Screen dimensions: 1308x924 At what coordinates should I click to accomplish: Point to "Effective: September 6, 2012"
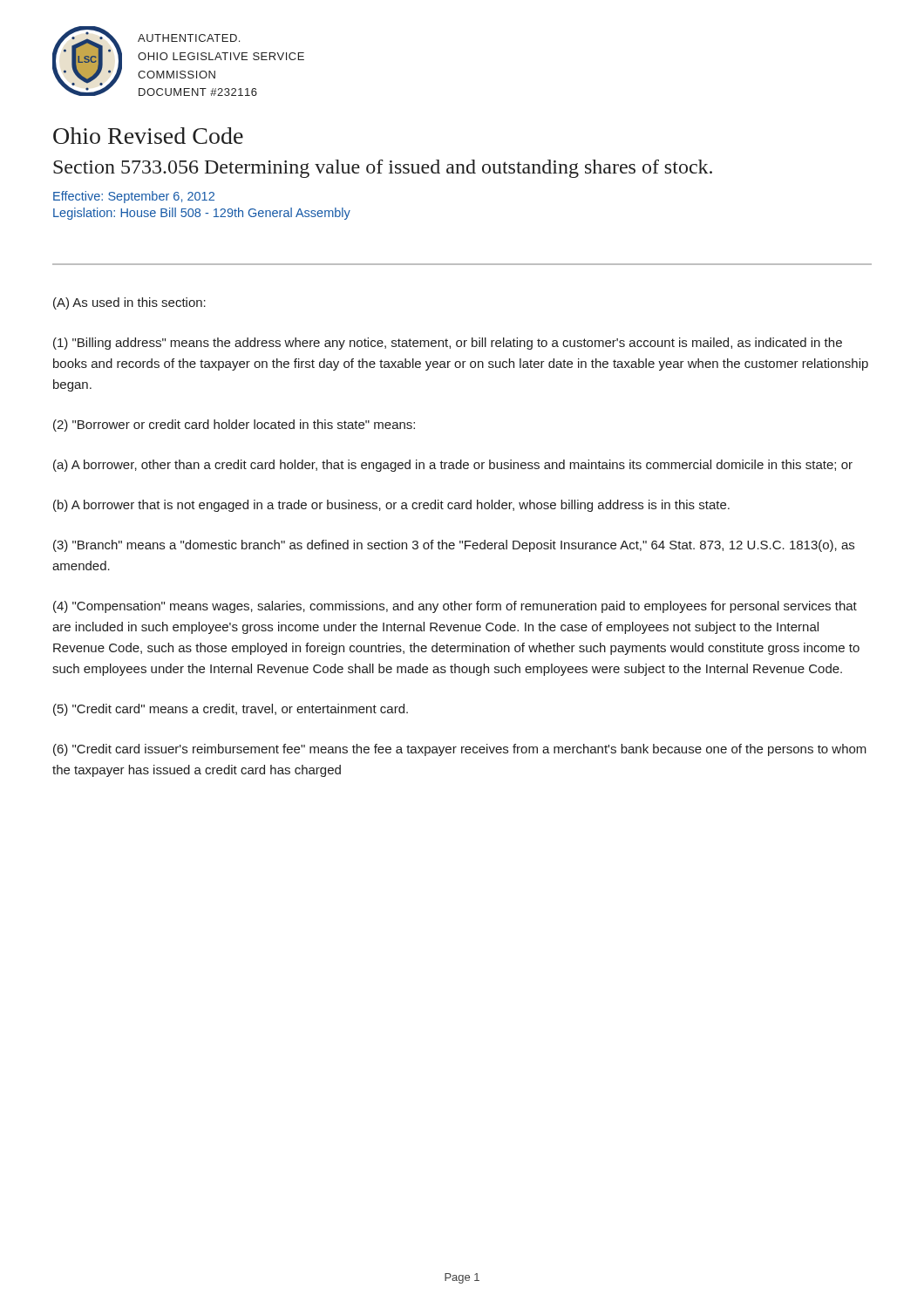[134, 197]
